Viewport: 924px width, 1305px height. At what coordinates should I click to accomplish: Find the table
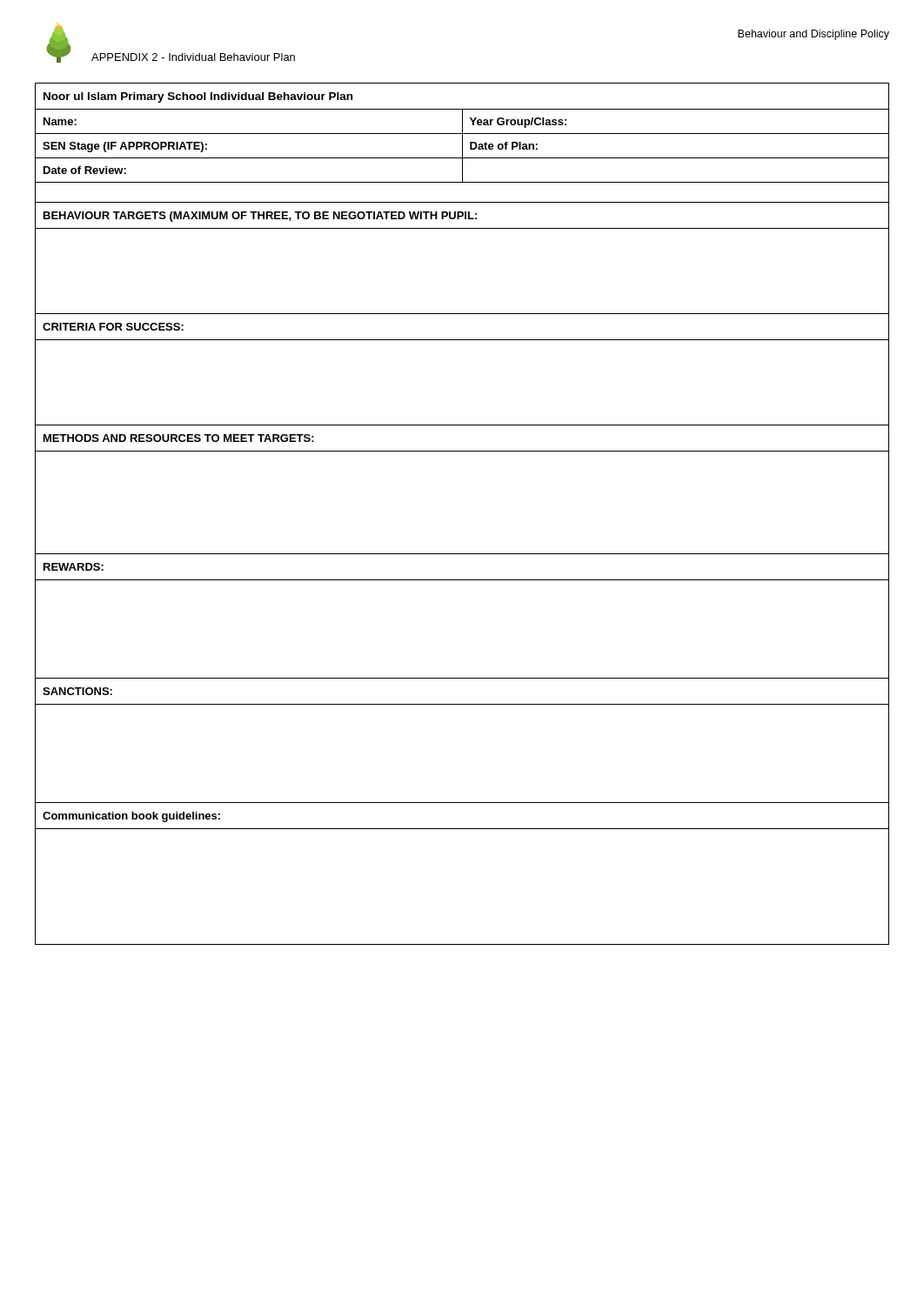coord(462,514)
